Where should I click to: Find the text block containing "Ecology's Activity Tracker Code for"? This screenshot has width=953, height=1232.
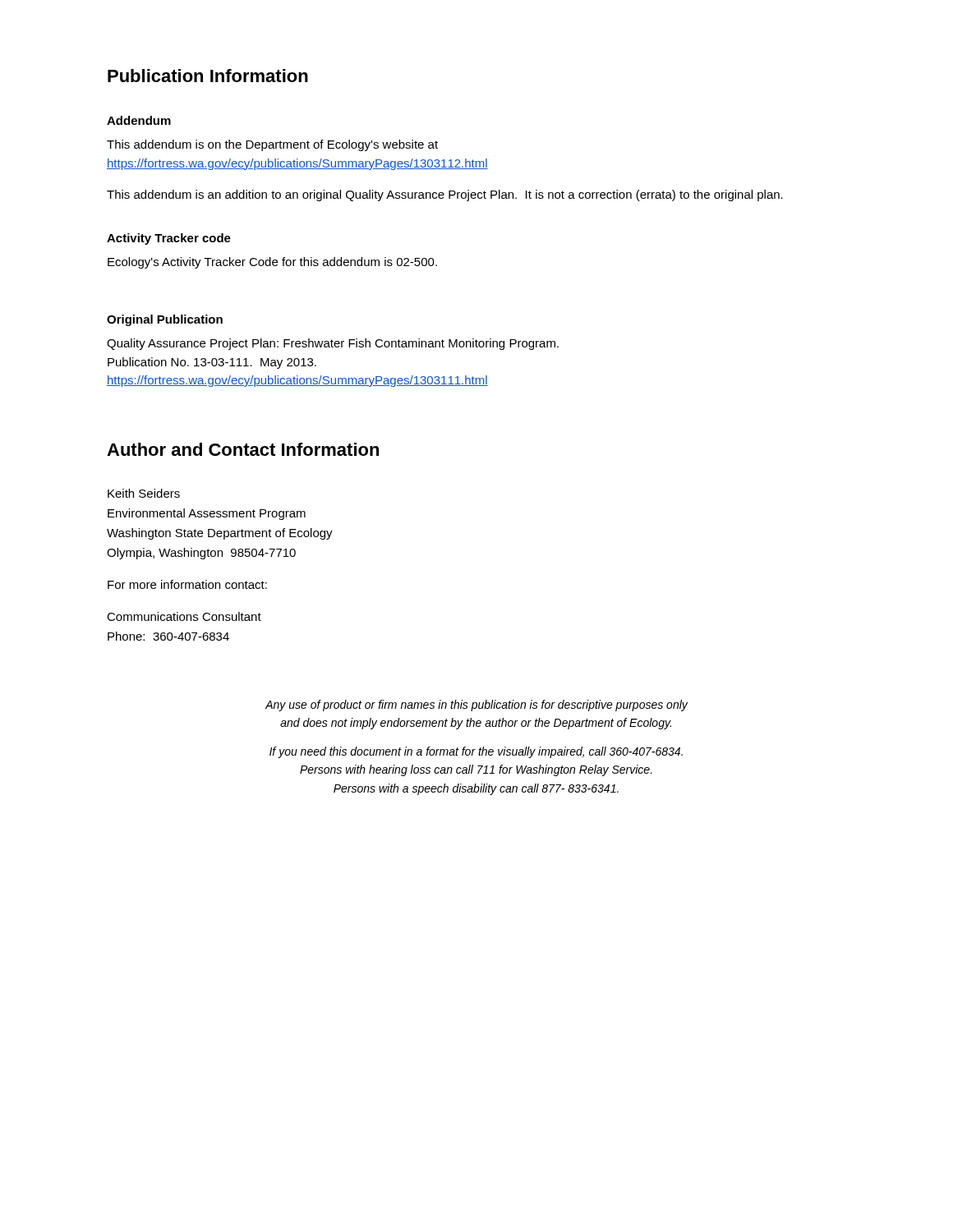[x=272, y=261]
